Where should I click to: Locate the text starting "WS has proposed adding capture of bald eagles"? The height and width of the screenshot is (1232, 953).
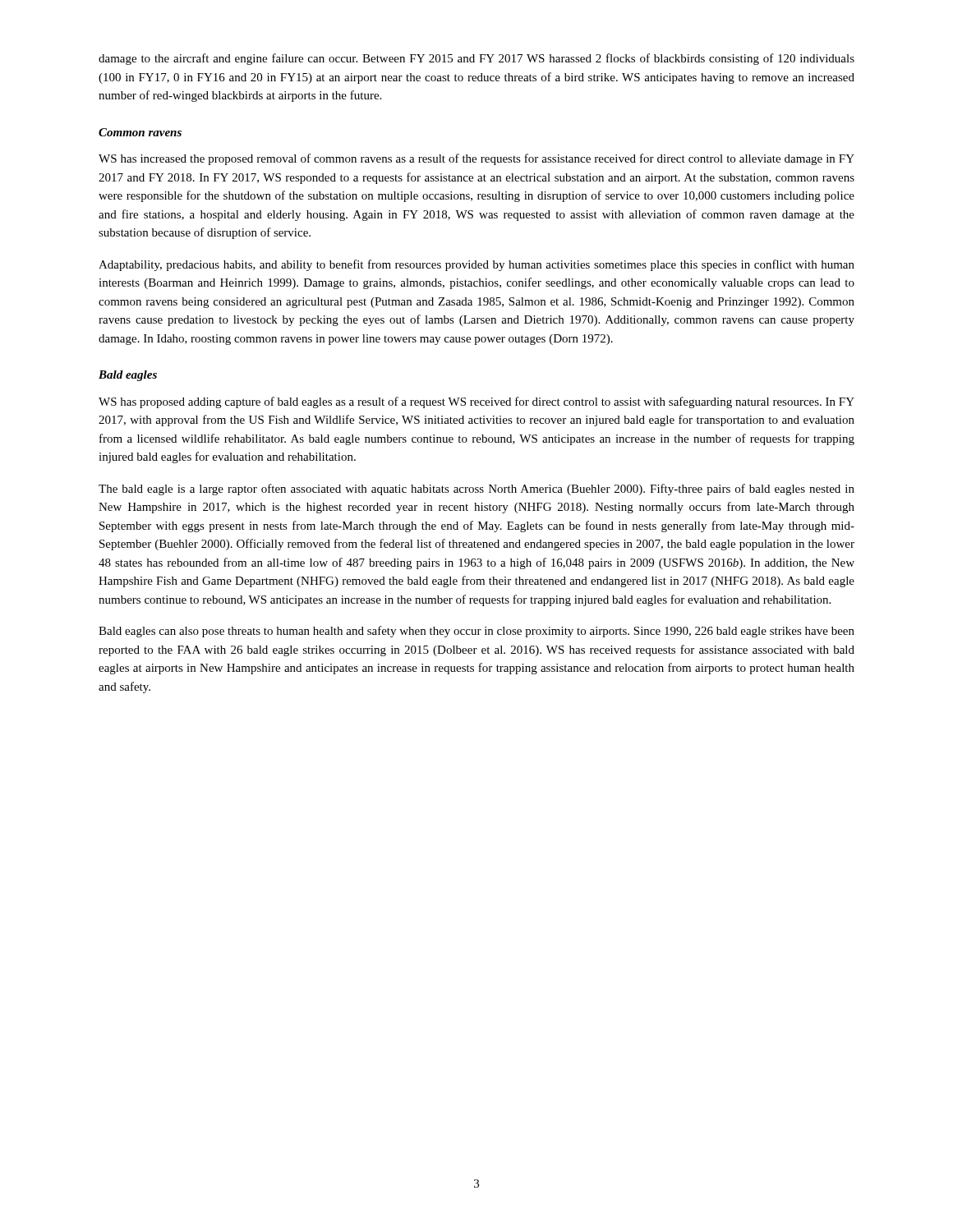pos(476,429)
